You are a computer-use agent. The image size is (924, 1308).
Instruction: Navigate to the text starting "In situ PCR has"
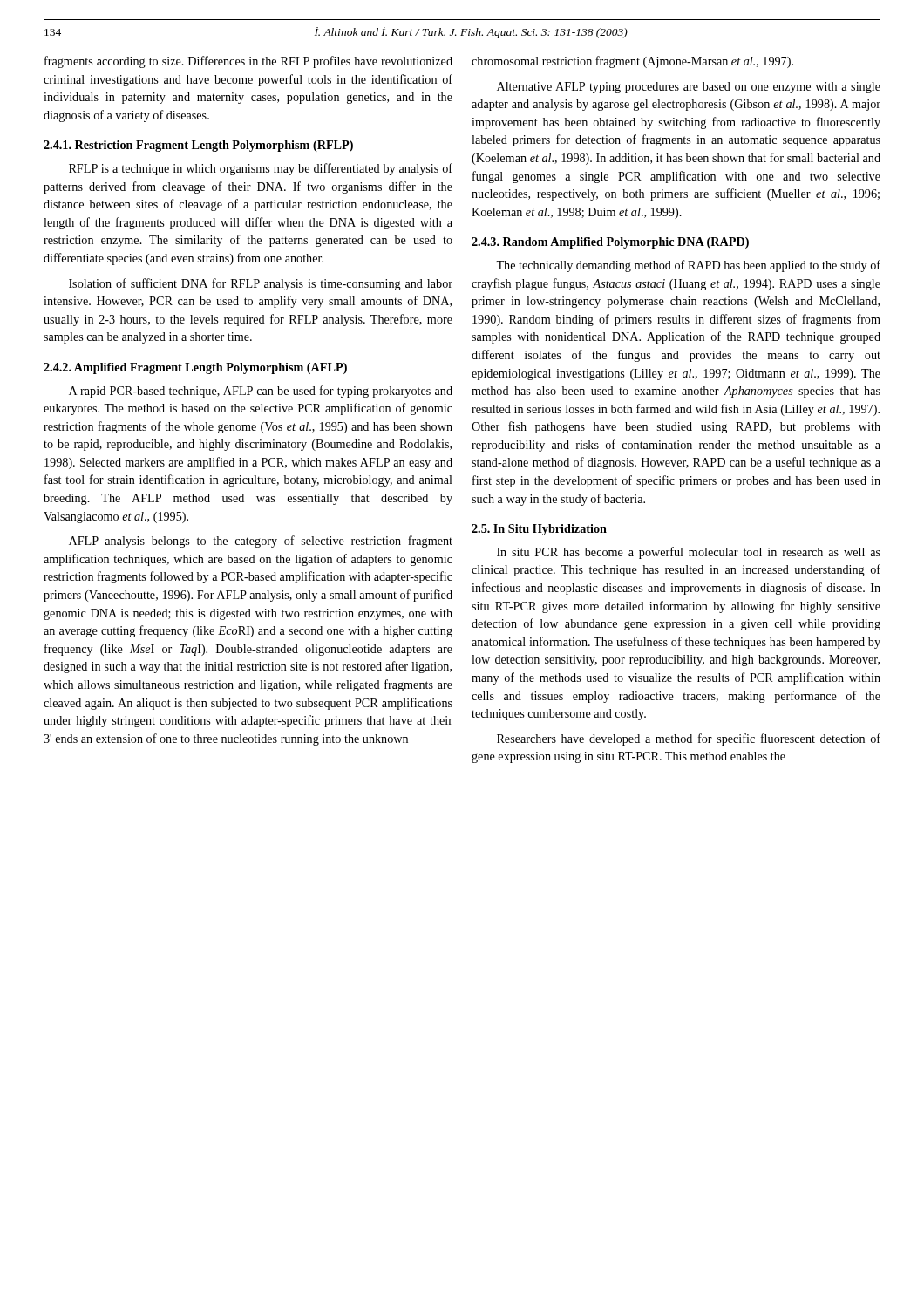pos(676,654)
